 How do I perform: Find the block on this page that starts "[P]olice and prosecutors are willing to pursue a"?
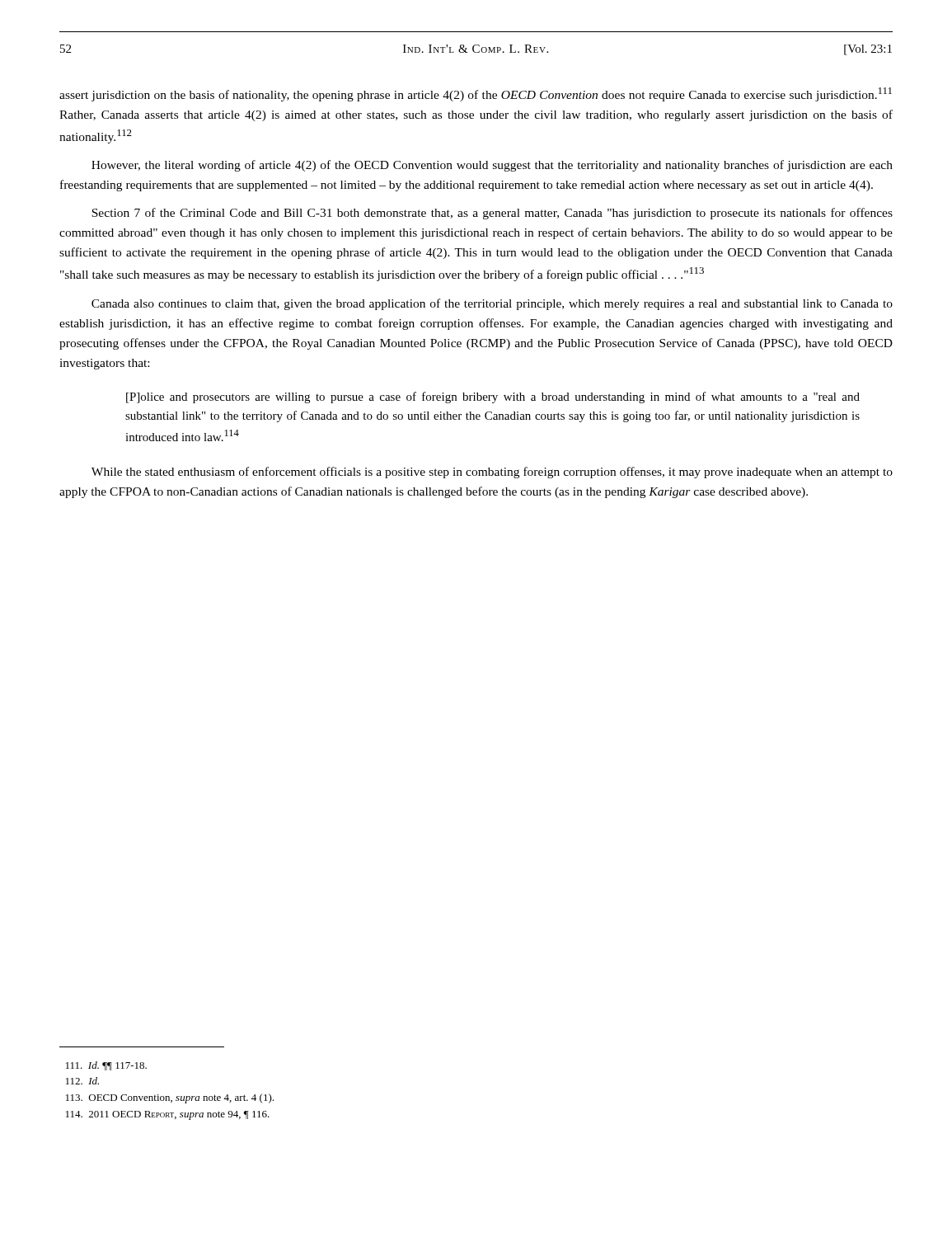pos(492,417)
